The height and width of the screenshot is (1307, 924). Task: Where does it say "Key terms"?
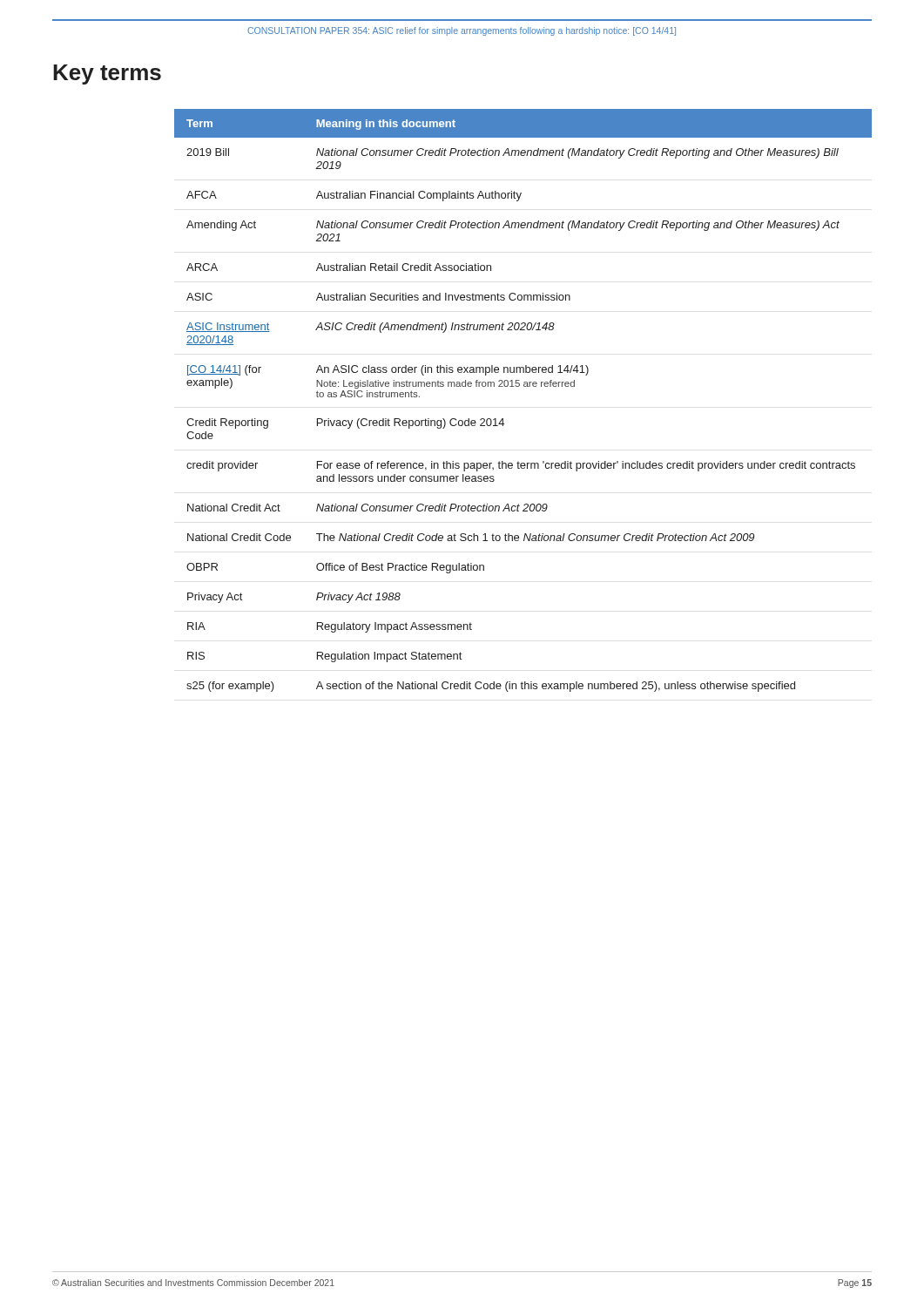(x=107, y=72)
